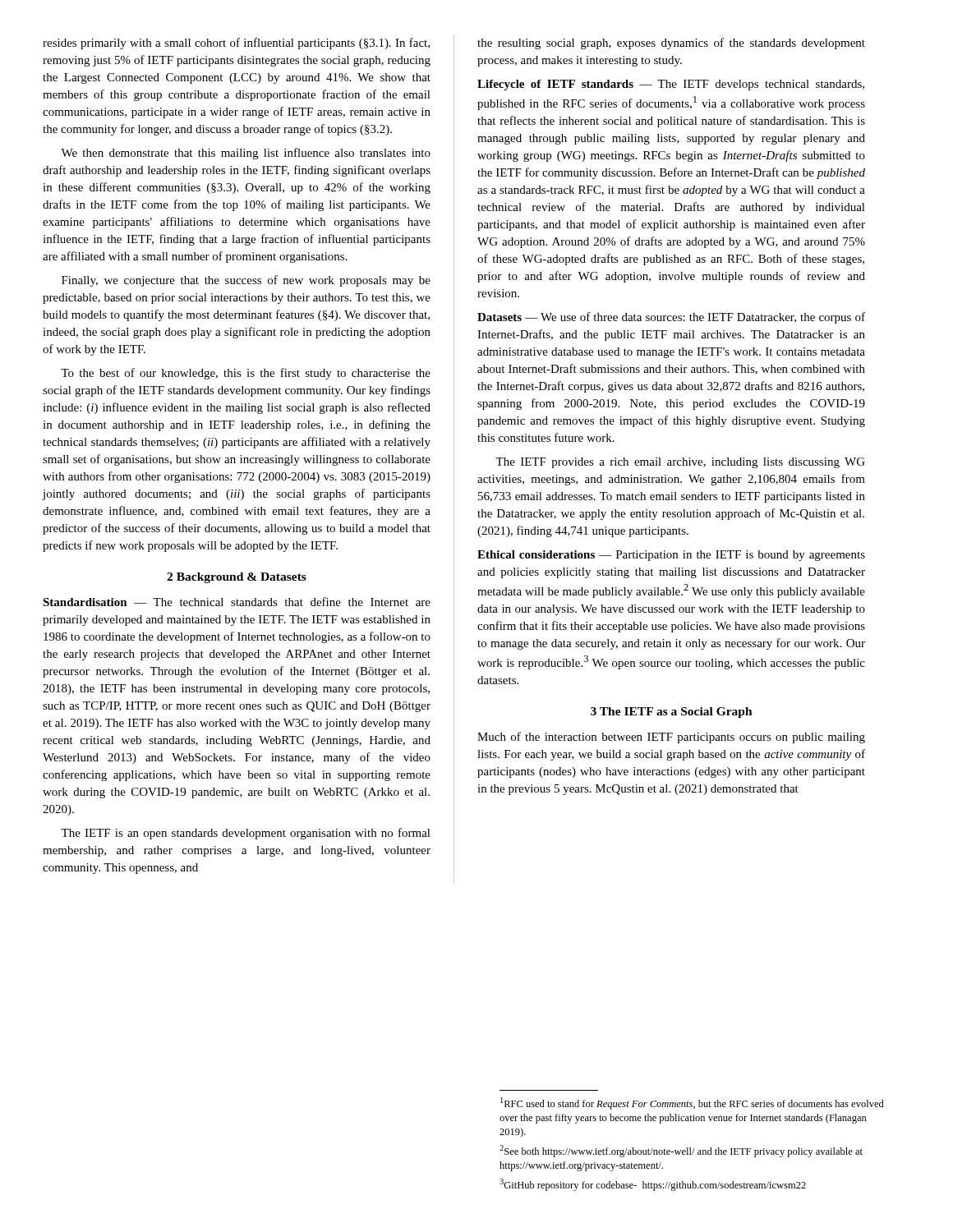The width and height of the screenshot is (953, 1232).
Task: Find the region starting "The IETF is an open standards"
Action: 237,850
